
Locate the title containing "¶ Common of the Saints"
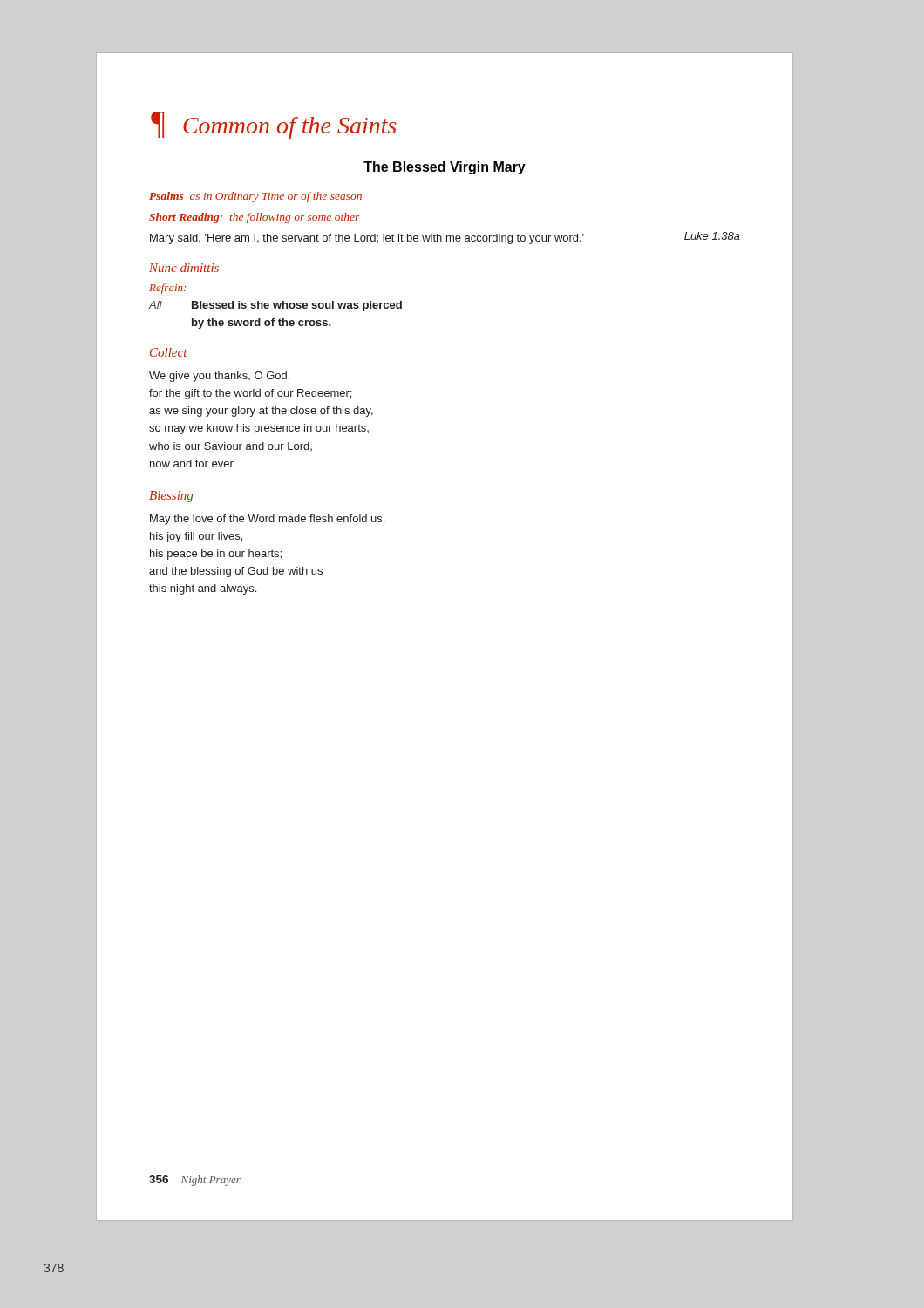point(273,123)
